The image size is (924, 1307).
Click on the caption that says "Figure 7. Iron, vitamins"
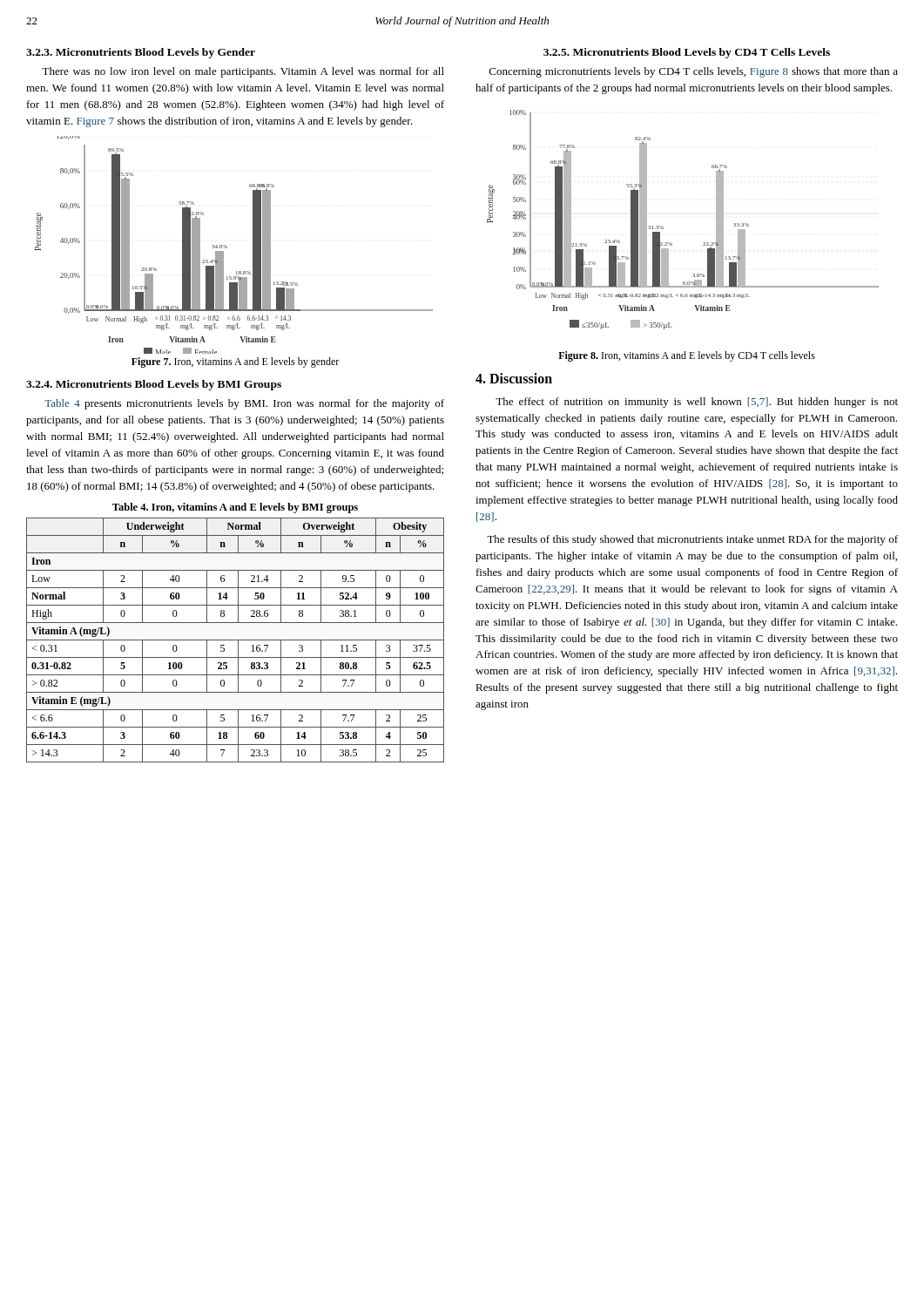(235, 362)
